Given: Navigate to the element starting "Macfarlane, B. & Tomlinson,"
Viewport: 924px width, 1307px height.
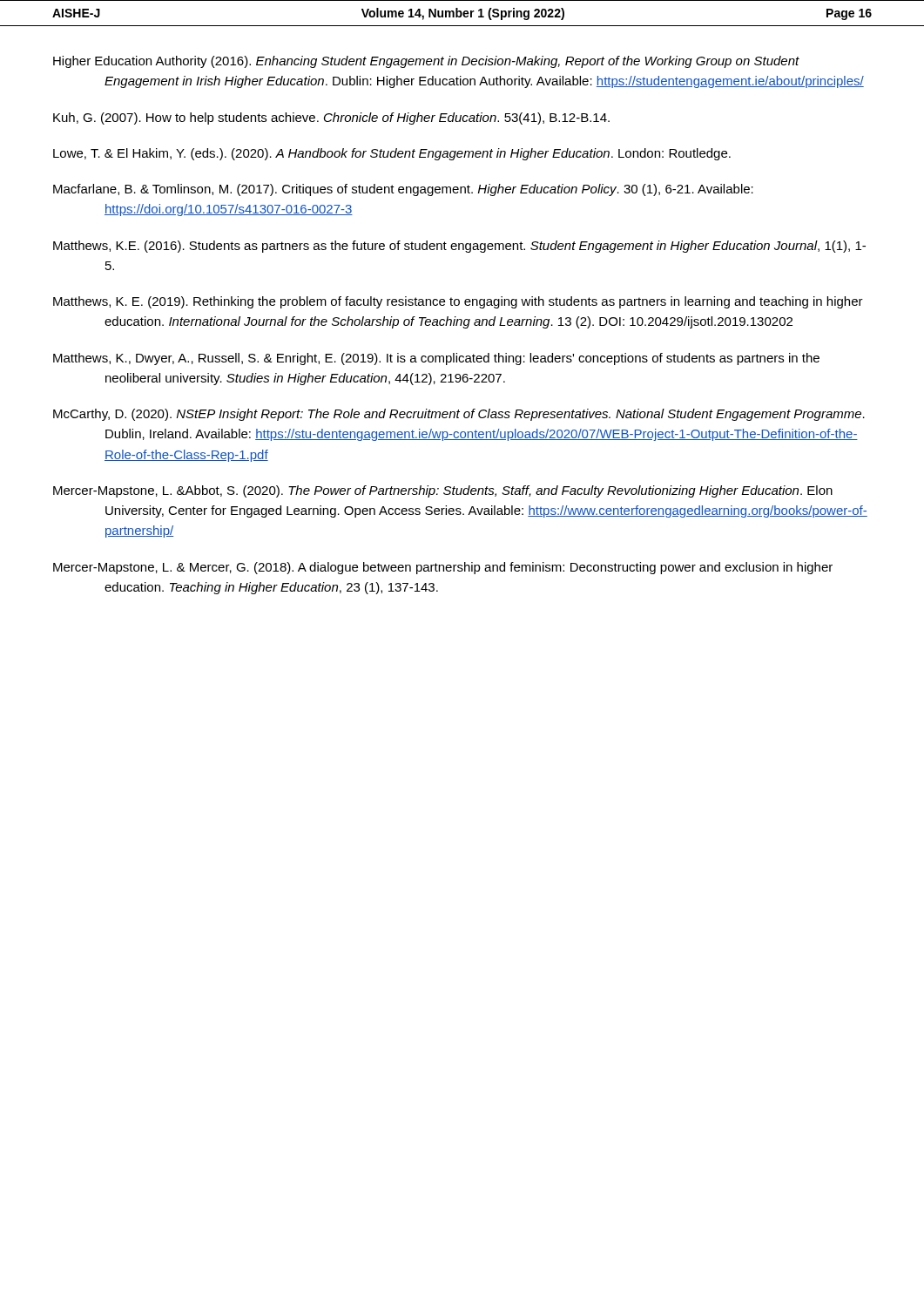Looking at the screenshot, I should click(403, 199).
